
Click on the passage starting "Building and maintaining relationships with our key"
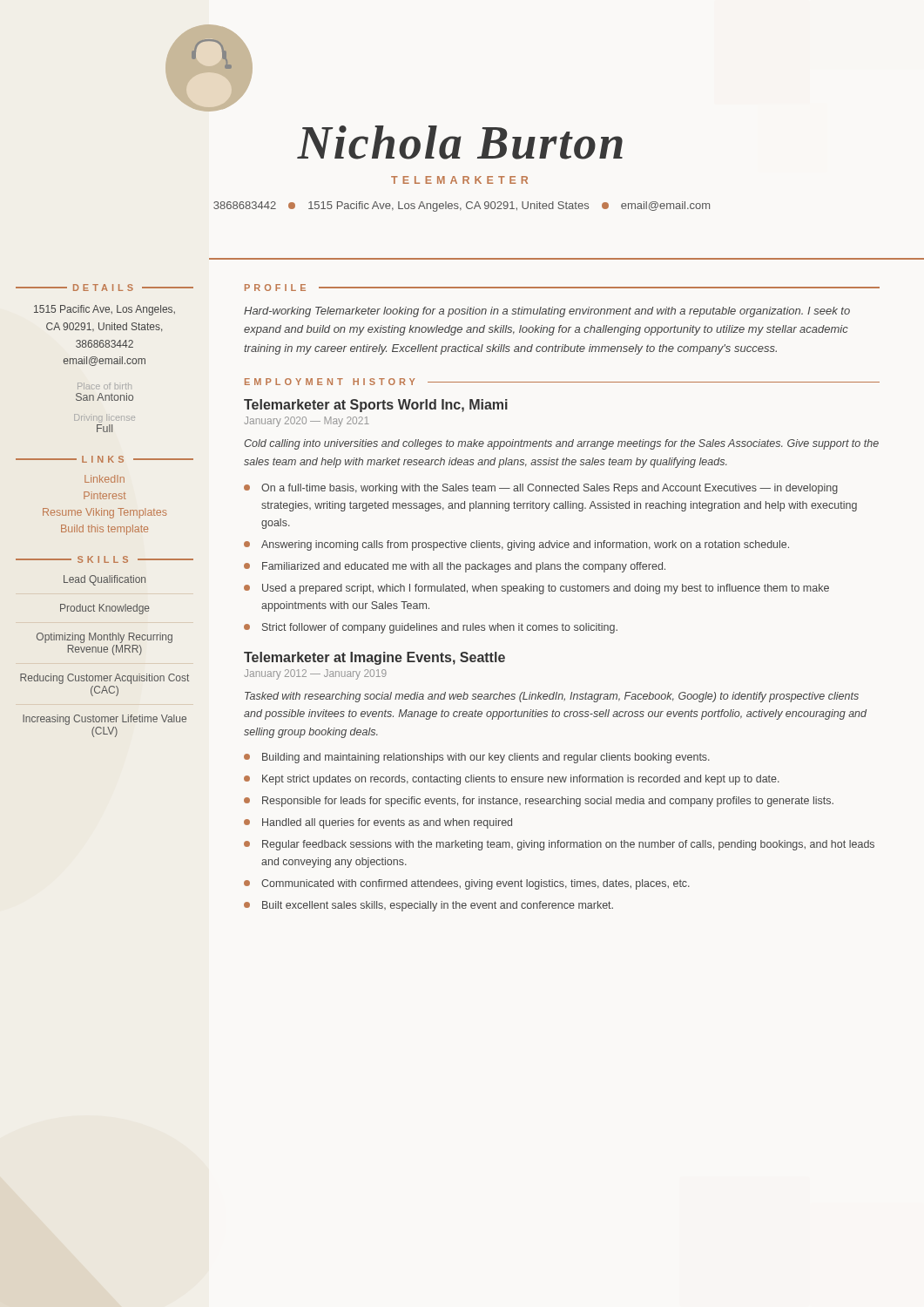(477, 758)
